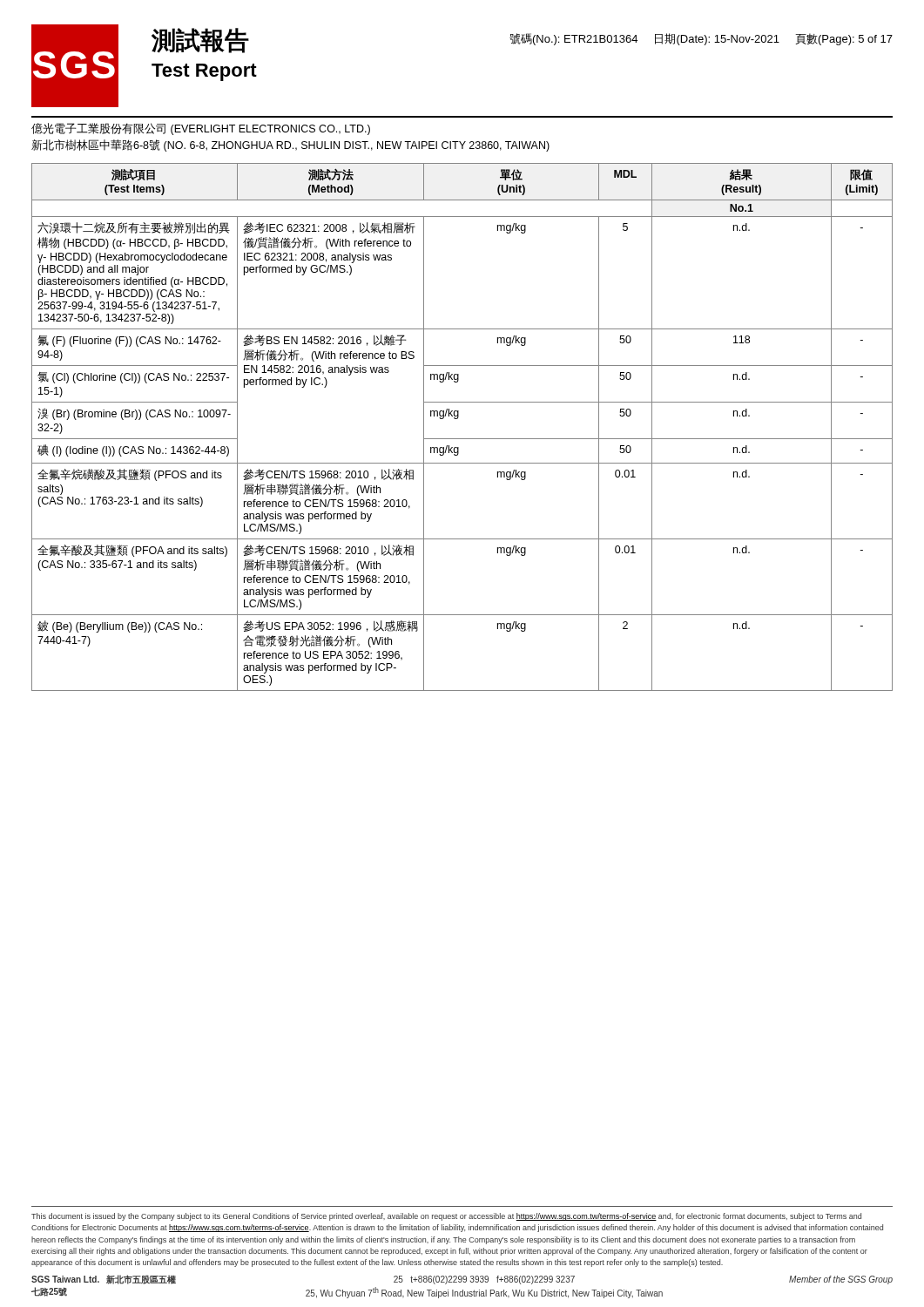Image resolution: width=924 pixels, height=1307 pixels.
Task: Select the table that reads "全氟辛烷磺酸及其鹽類 (PFOS and its"
Action: click(x=462, y=426)
